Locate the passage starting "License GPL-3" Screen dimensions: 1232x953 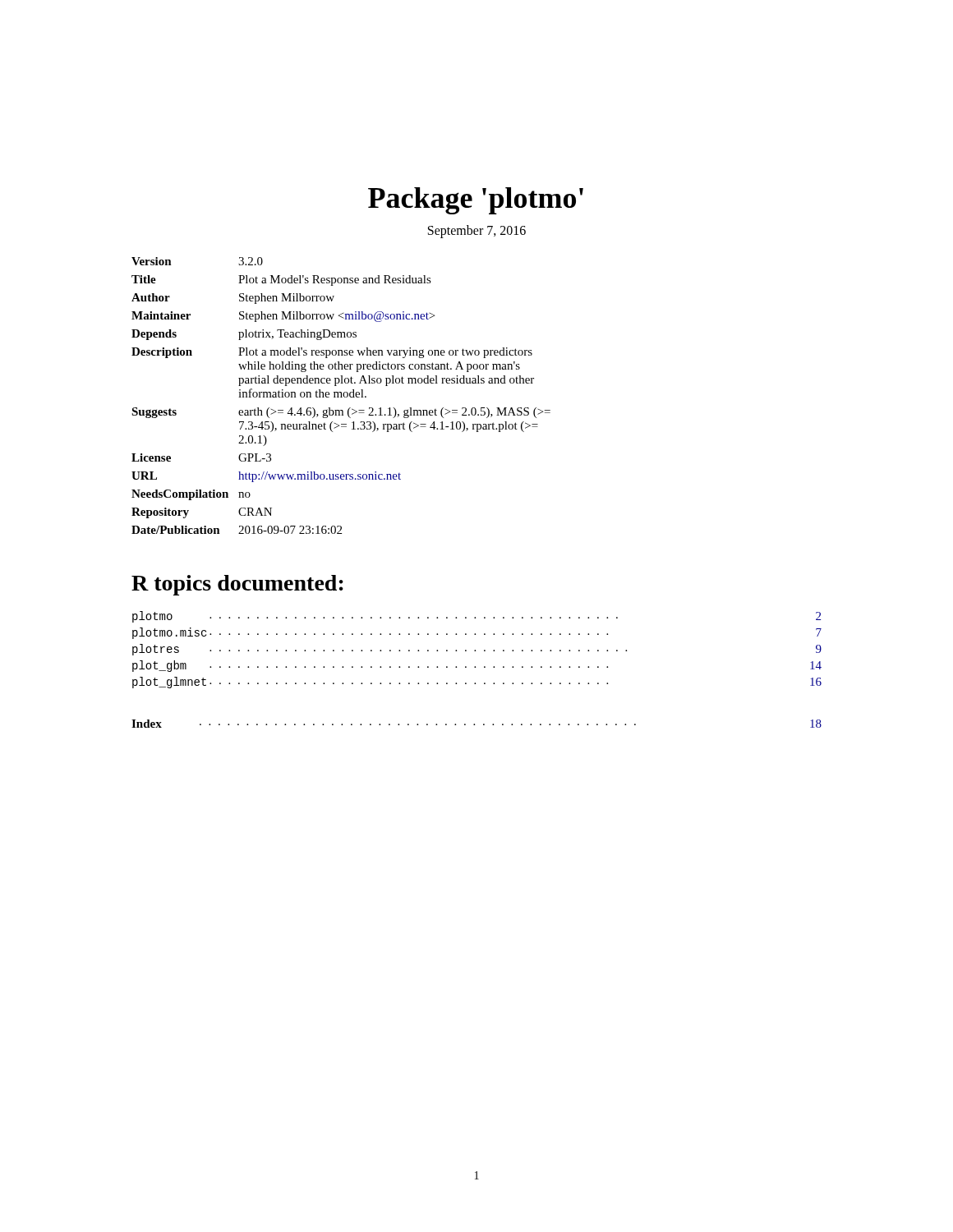[142, 457]
